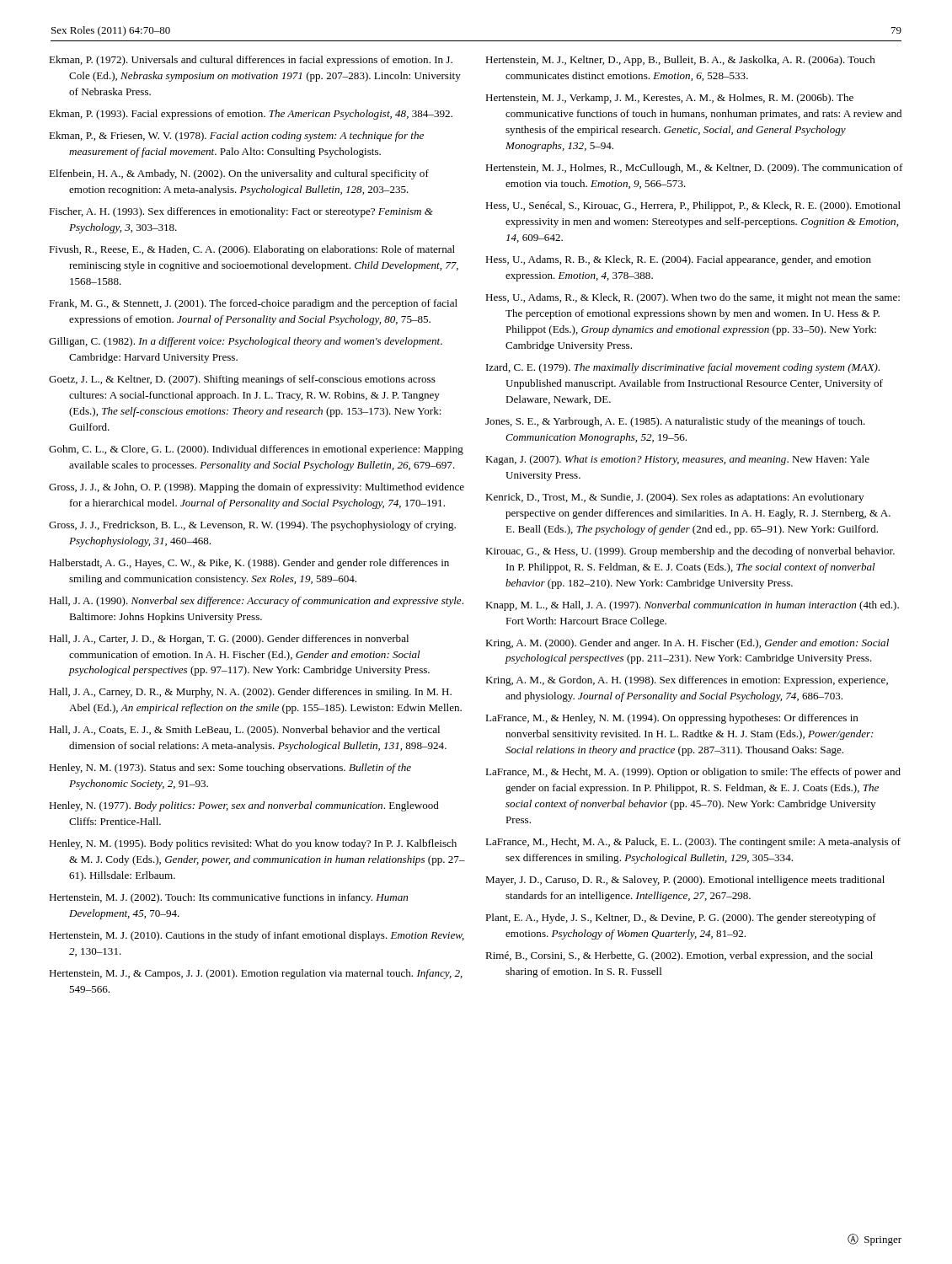Click on the list item containing "Hertenstein, M. J., & Campos, J. J. (2001)."
The height and width of the screenshot is (1264, 952).
tap(256, 981)
